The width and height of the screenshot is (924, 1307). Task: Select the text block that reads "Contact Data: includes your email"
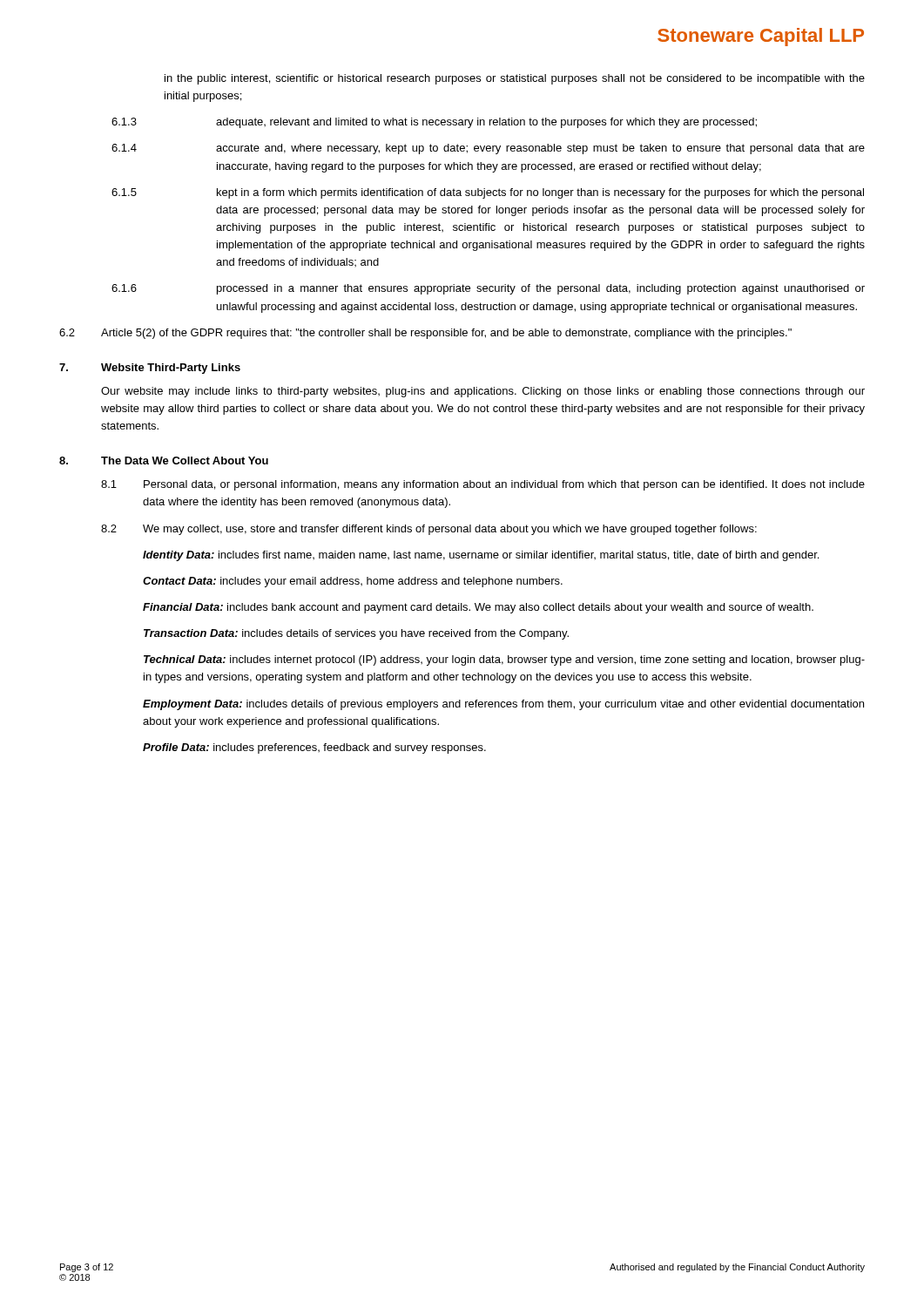[353, 581]
